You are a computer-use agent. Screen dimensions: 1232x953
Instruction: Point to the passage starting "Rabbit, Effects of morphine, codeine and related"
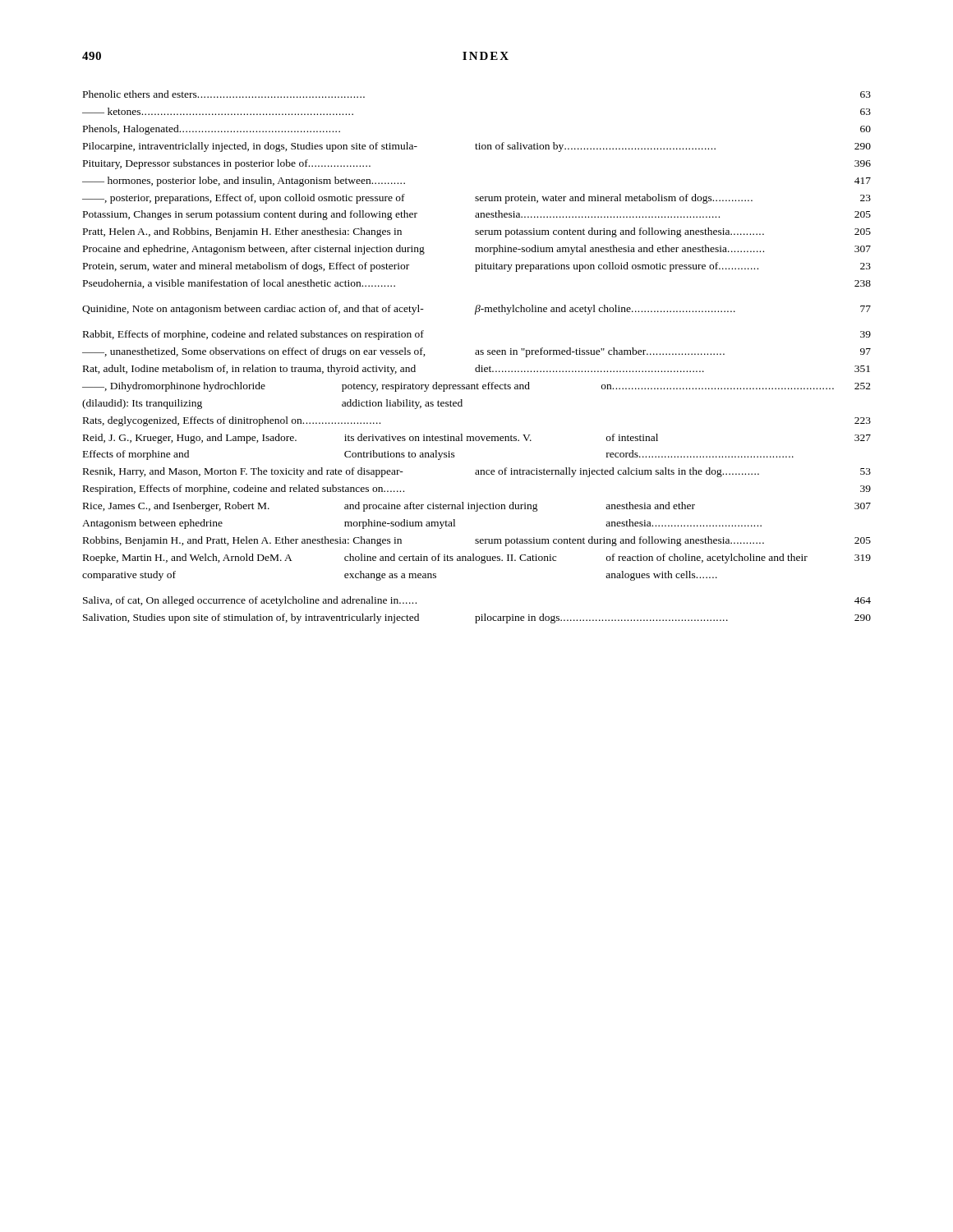(x=251, y=335)
